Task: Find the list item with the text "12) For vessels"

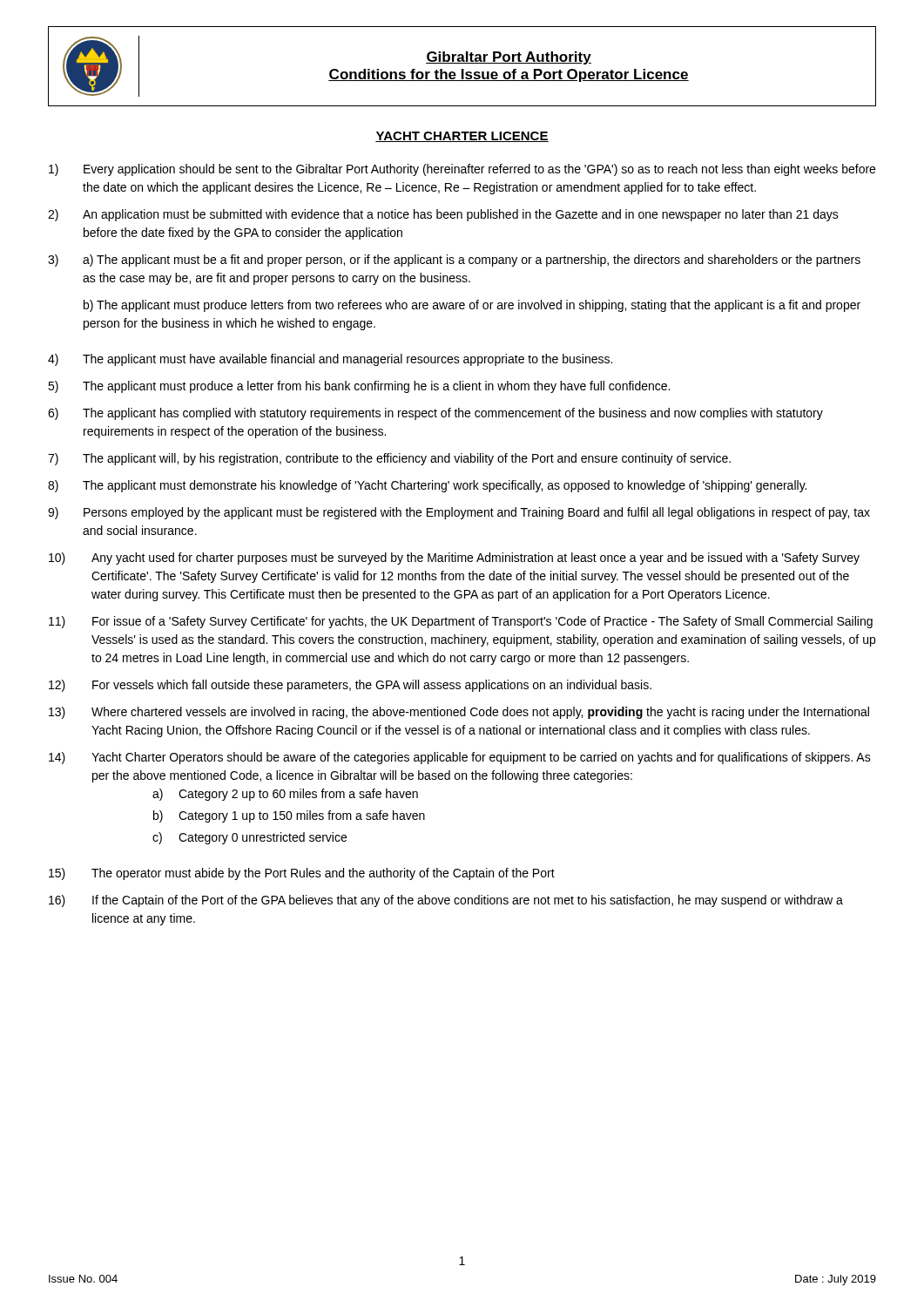Action: click(x=462, y=685)
